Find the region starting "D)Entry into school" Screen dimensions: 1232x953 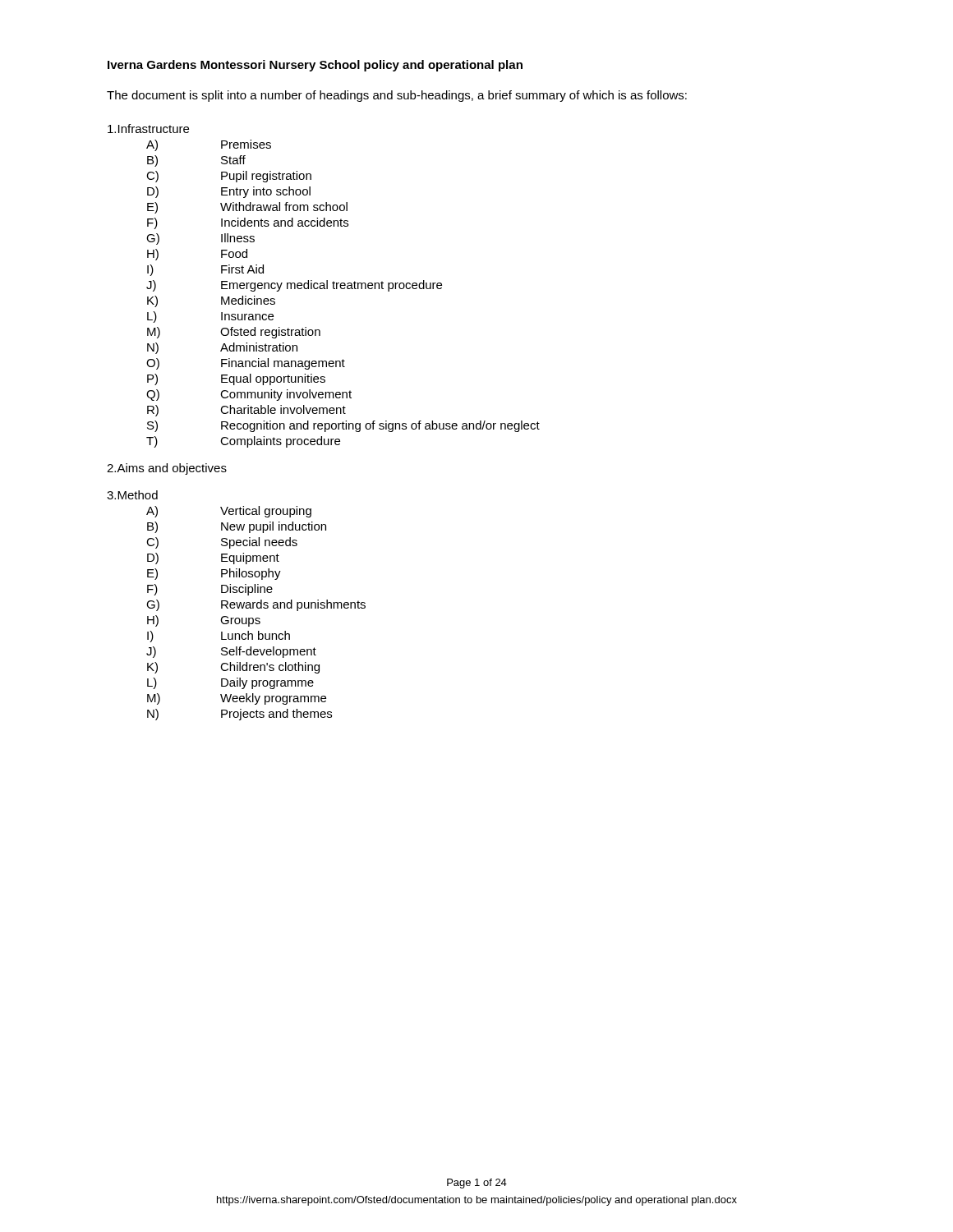229,192
